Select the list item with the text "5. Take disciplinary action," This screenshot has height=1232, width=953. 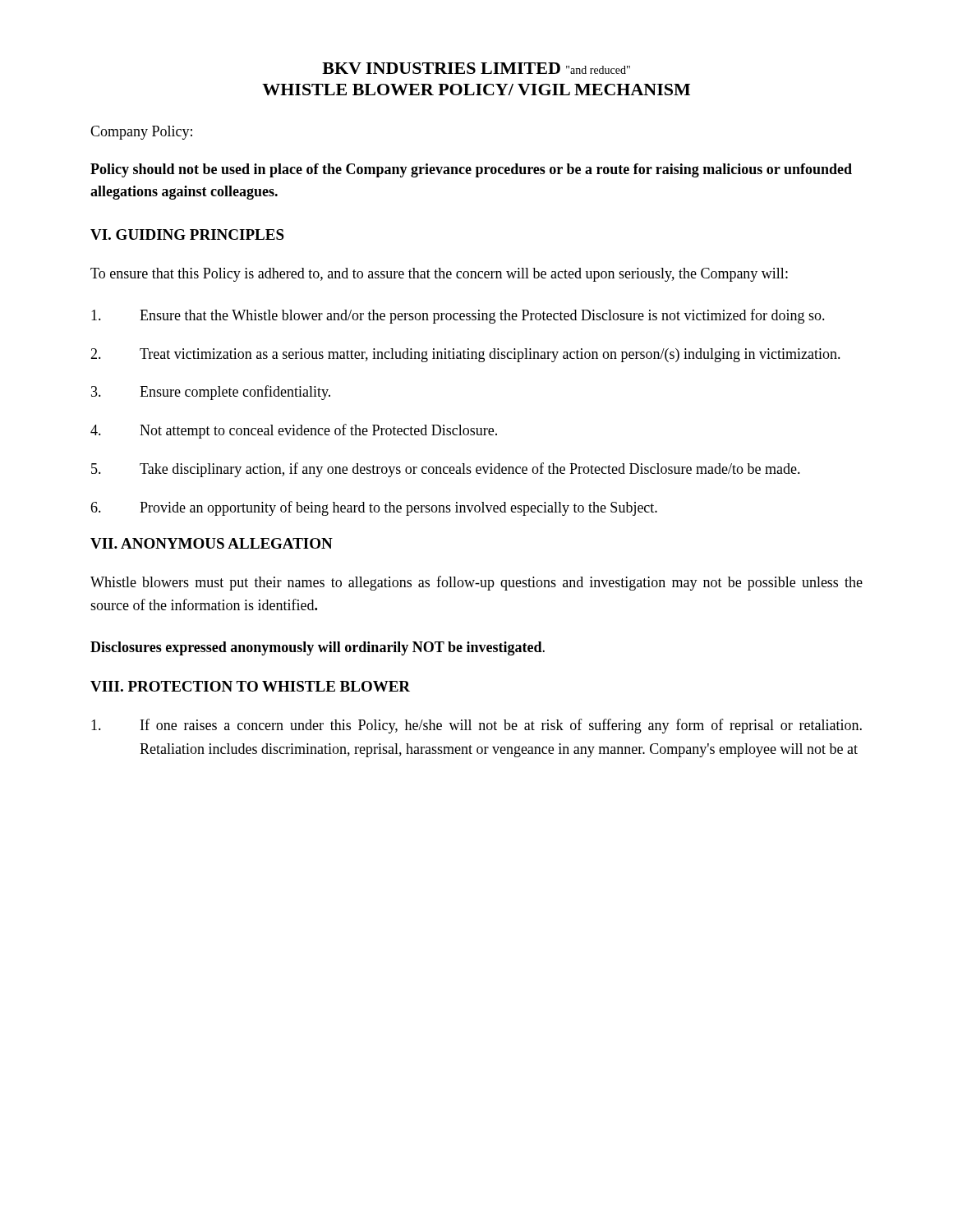click(x=476, y=469)
